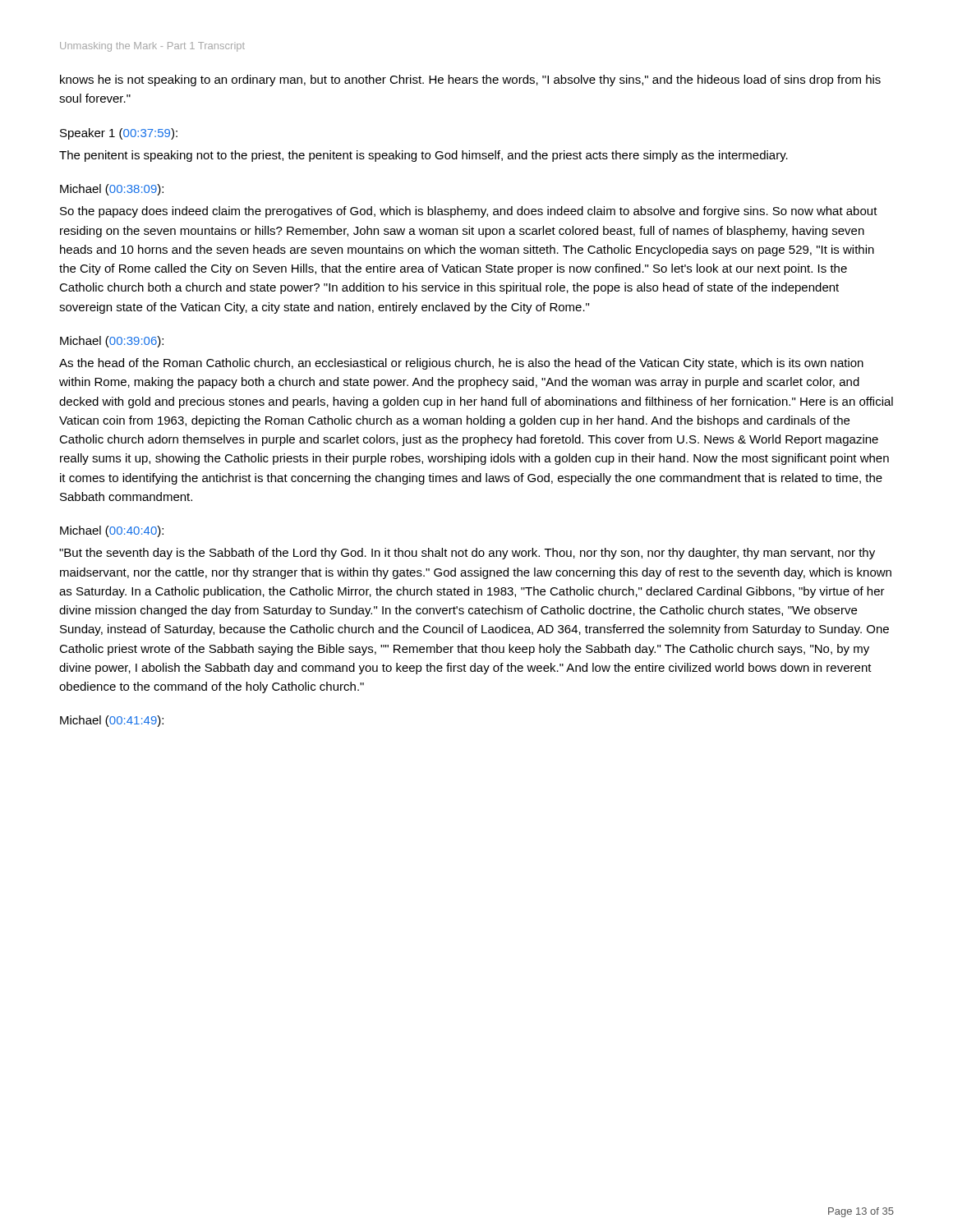Select the text block containing "So the papacy does indeed claim"
The width and height of the screenshot is (953, 1232).
click(468, 259)
